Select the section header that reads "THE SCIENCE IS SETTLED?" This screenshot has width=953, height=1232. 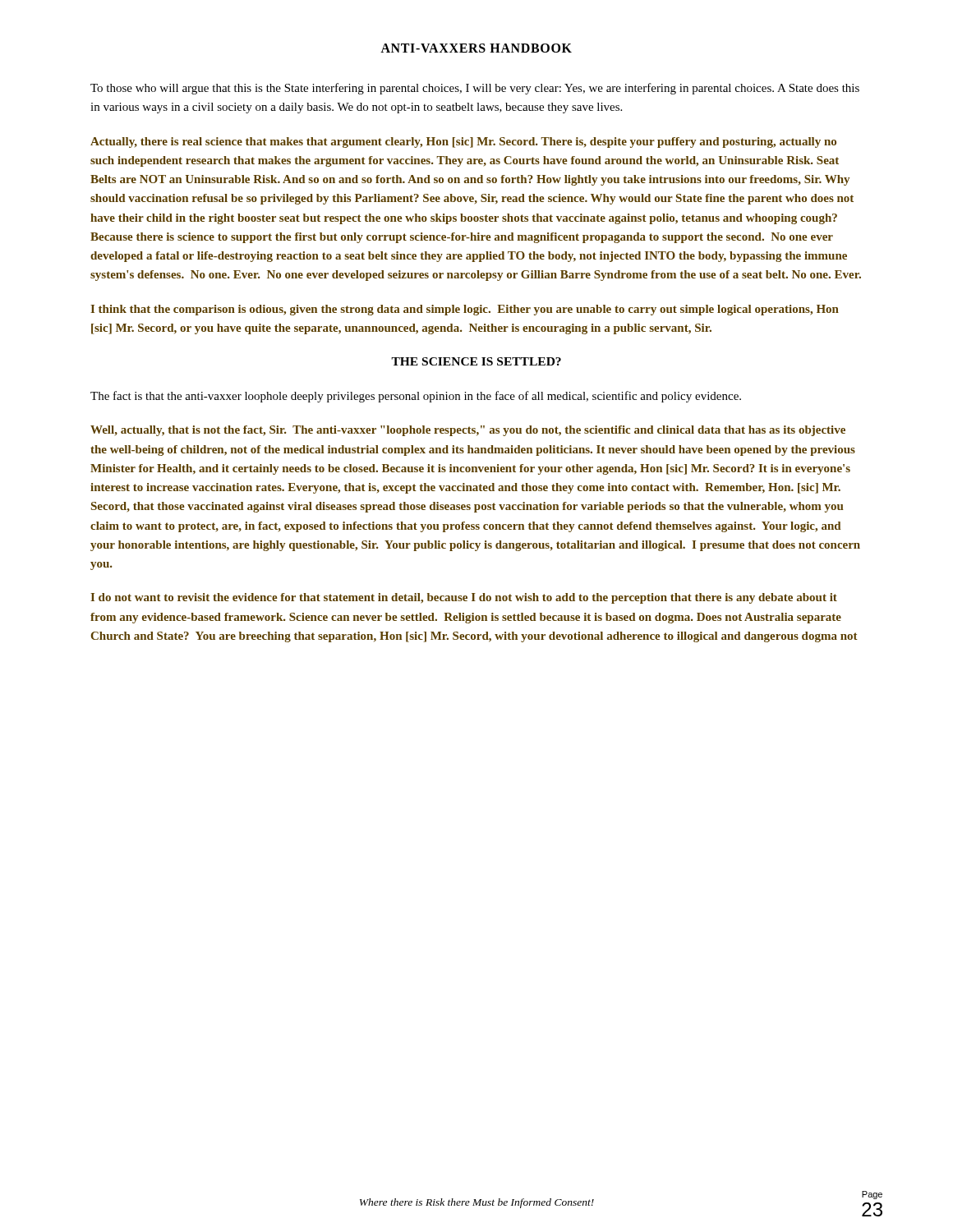click(x=476, y=361)
